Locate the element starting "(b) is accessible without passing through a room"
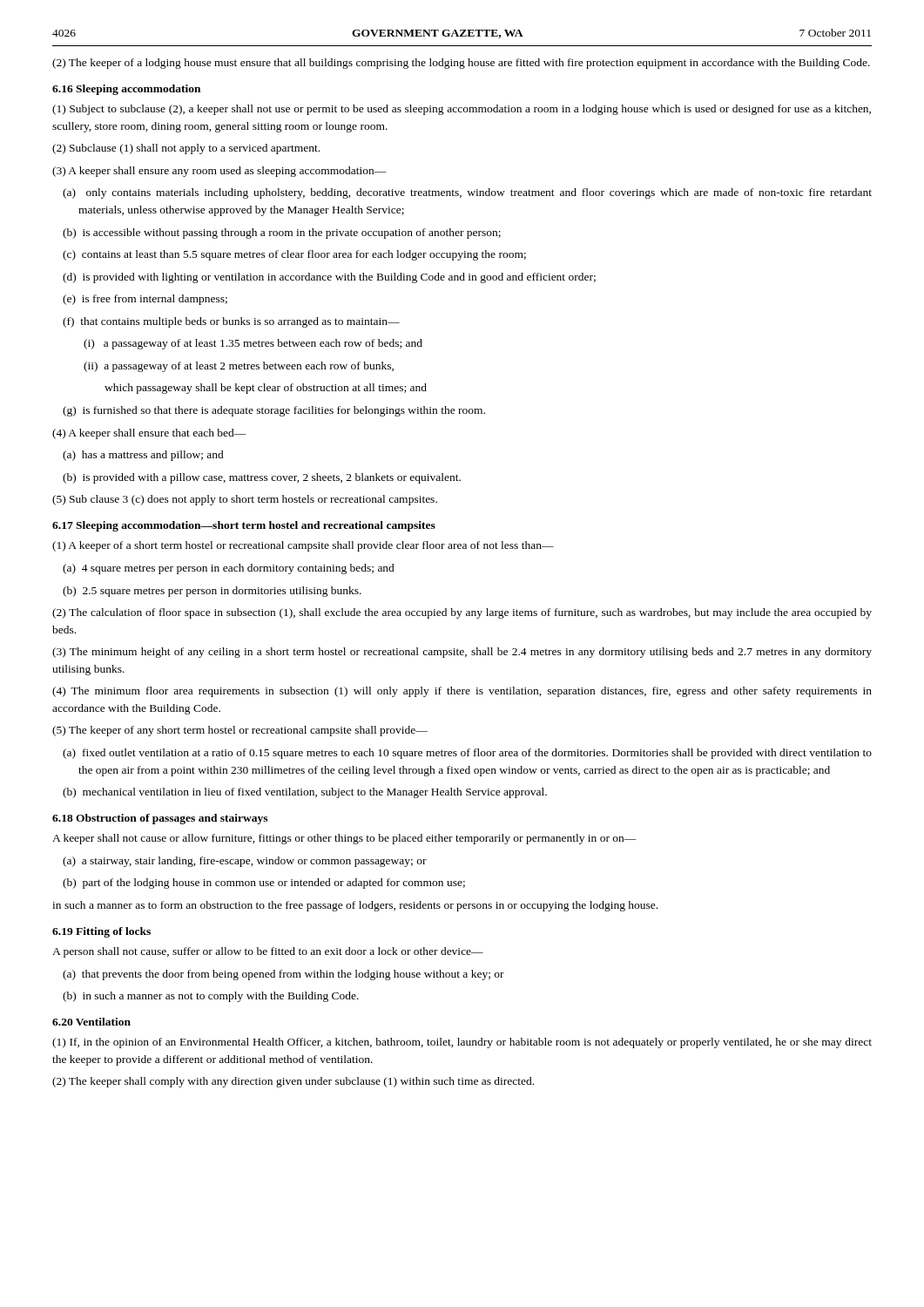 (467, 232)
